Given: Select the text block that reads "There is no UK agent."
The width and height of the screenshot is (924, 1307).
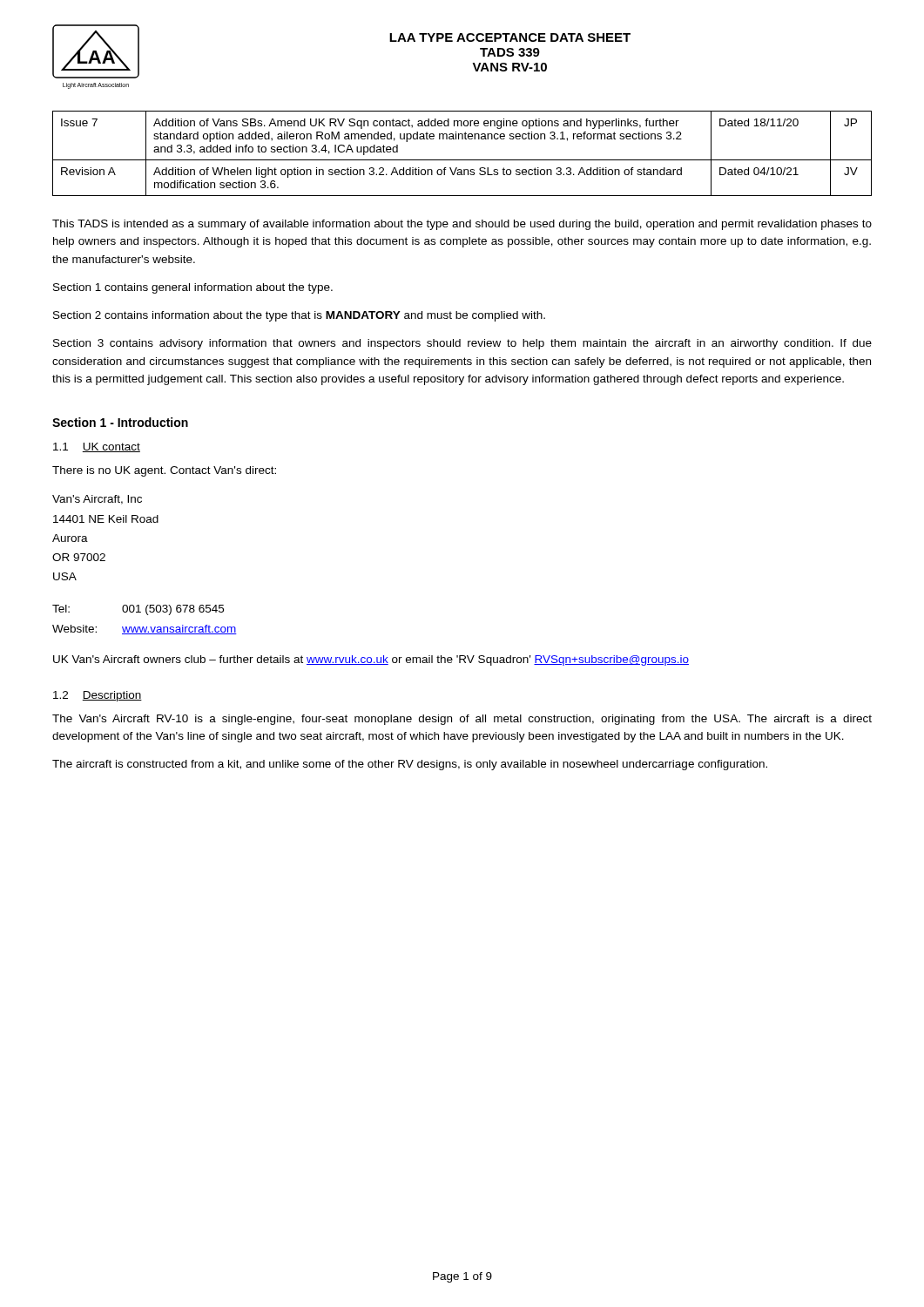Looking at the screenshot, I should pyautogui.click(x=165, y=470).
